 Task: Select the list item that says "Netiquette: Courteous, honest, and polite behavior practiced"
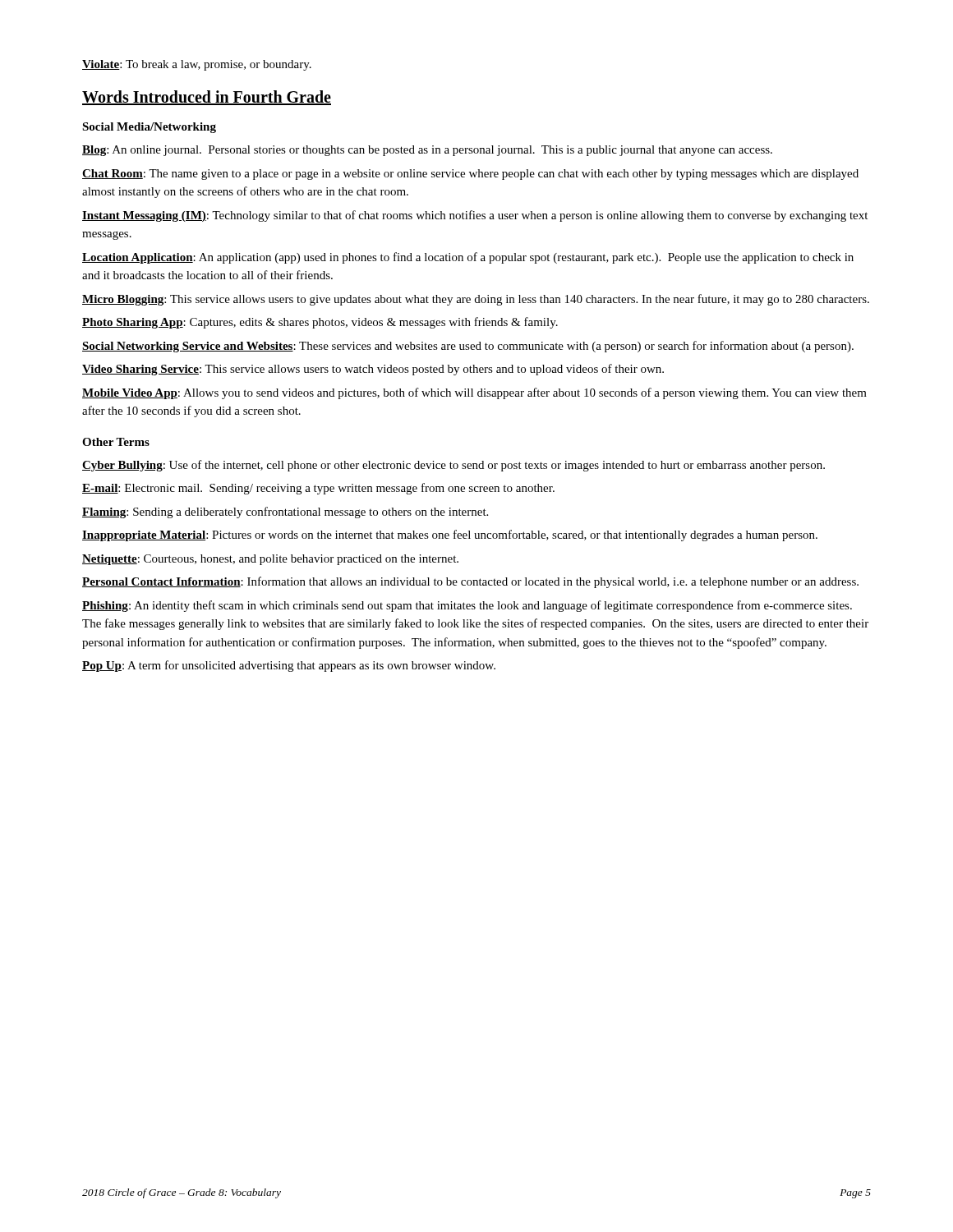coord(271,558)
